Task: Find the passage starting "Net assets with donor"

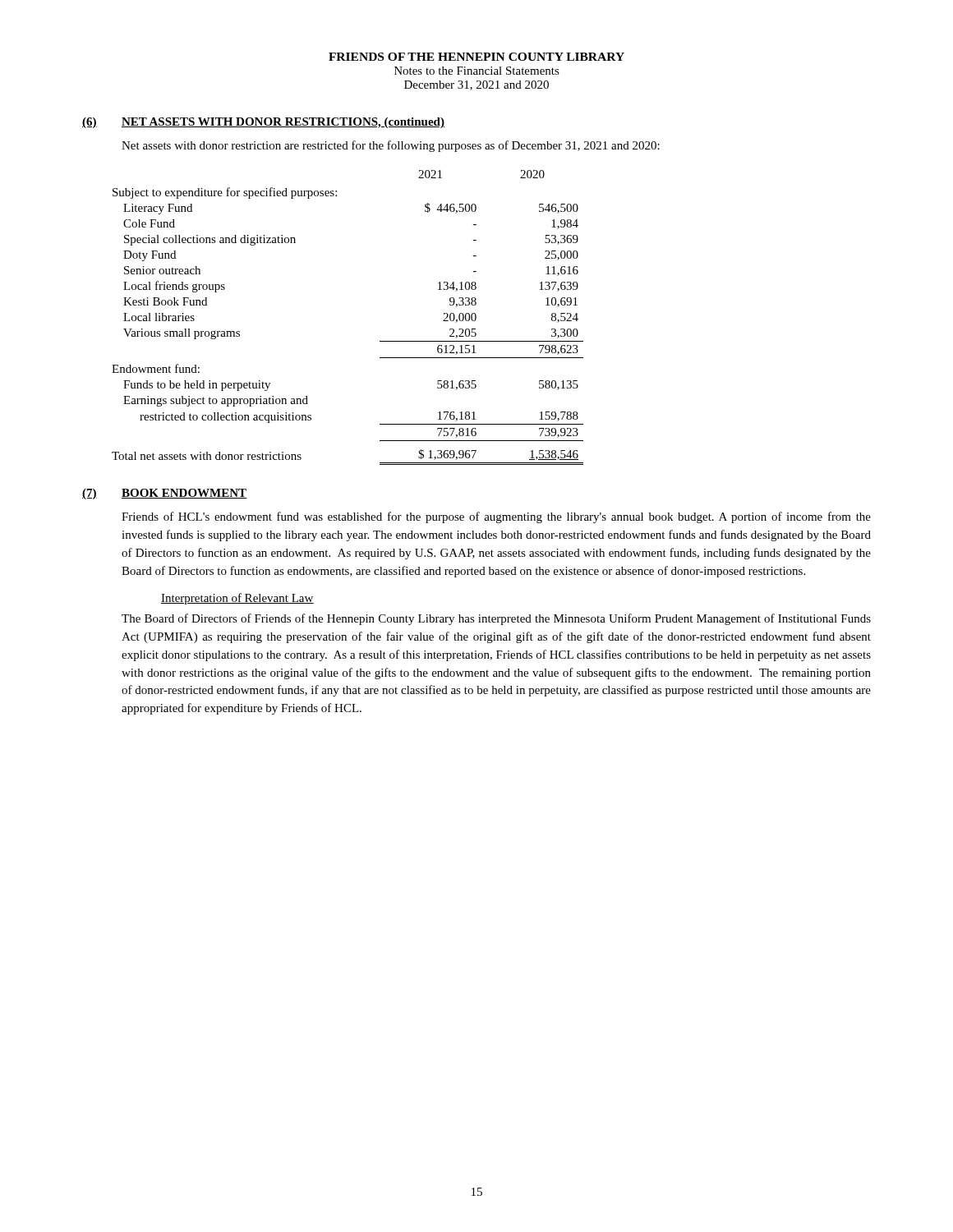Action: click(x=391, y=145)
